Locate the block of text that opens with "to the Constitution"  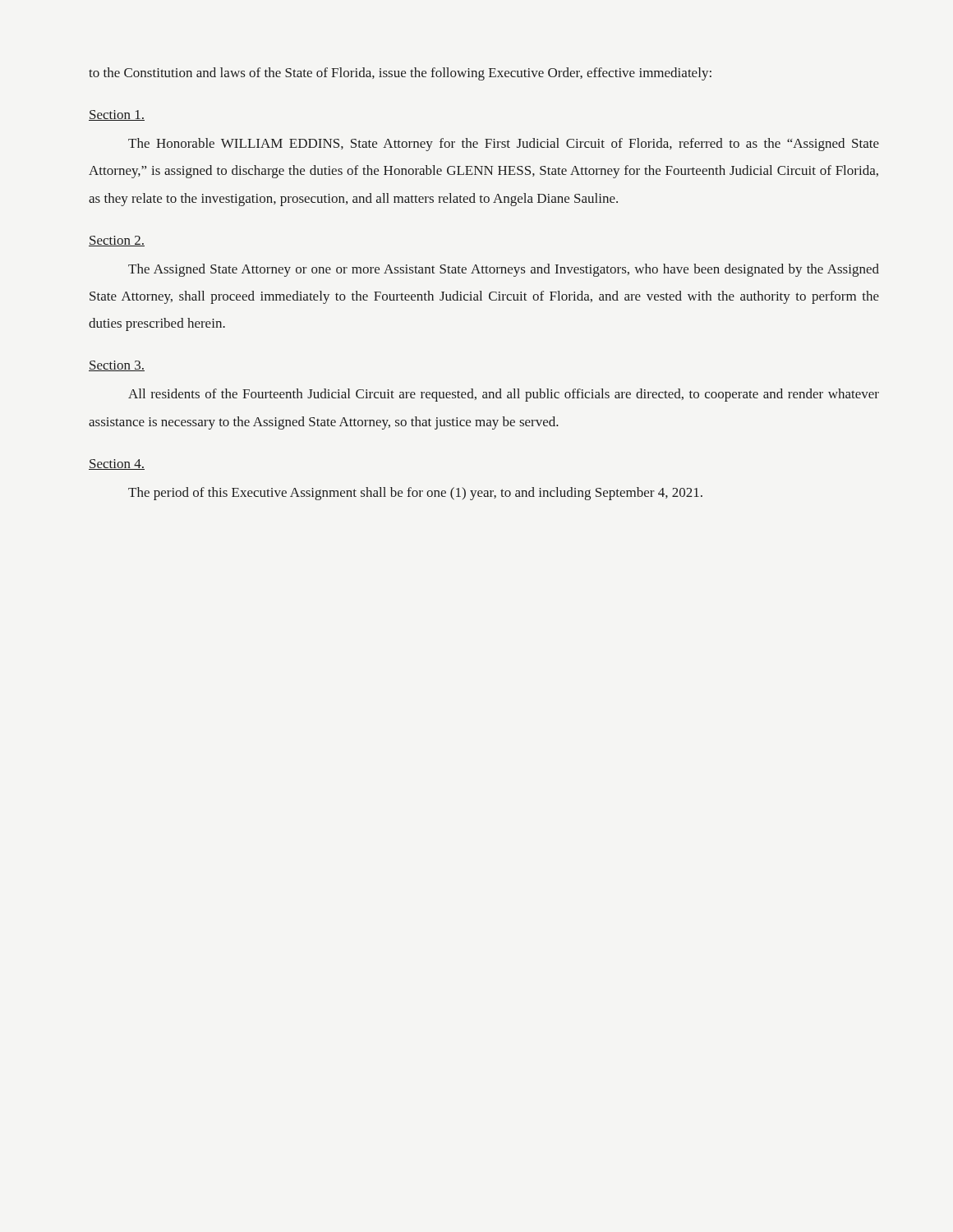[401, 73]
